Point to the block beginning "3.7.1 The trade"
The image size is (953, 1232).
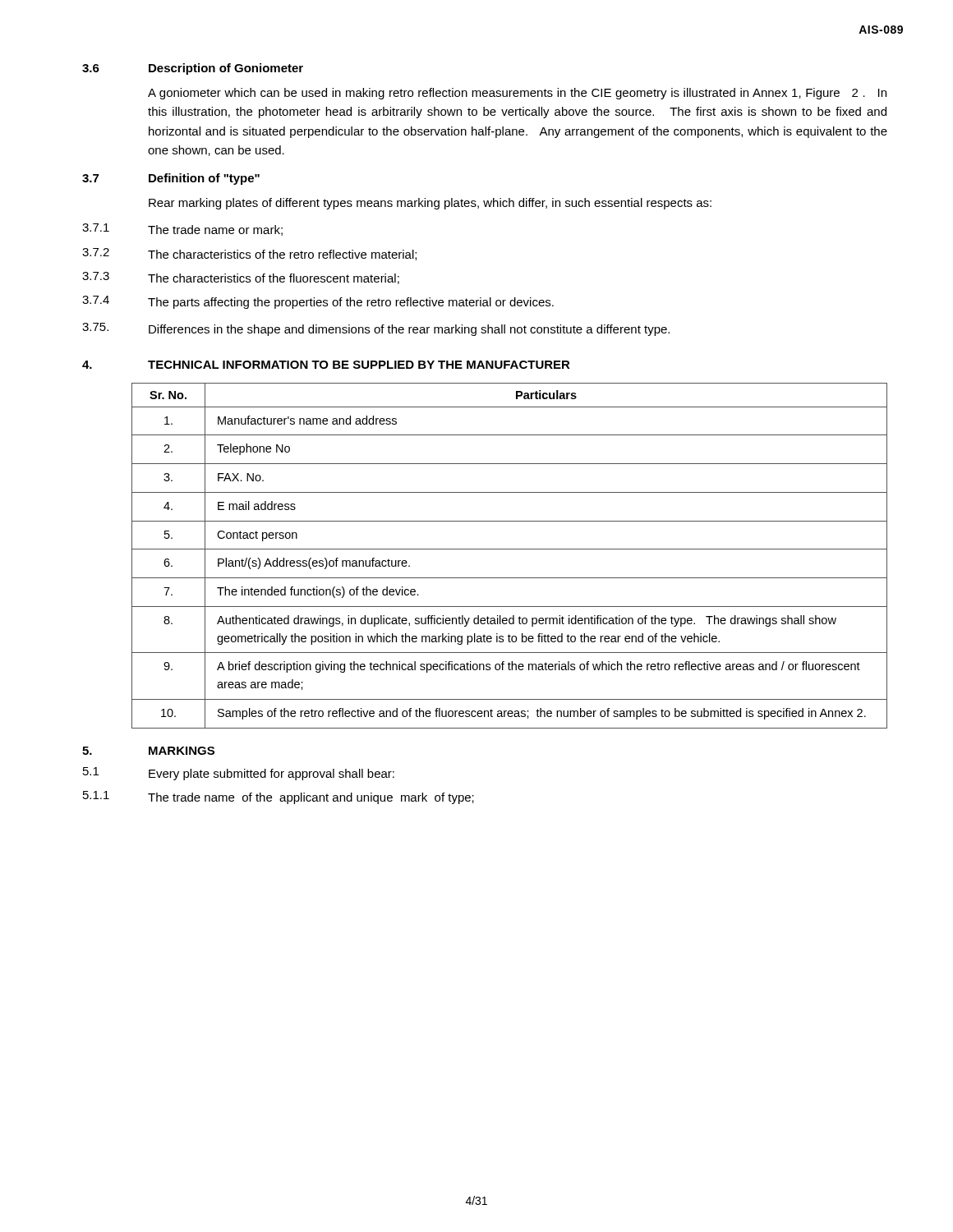[x=182, y=230]
